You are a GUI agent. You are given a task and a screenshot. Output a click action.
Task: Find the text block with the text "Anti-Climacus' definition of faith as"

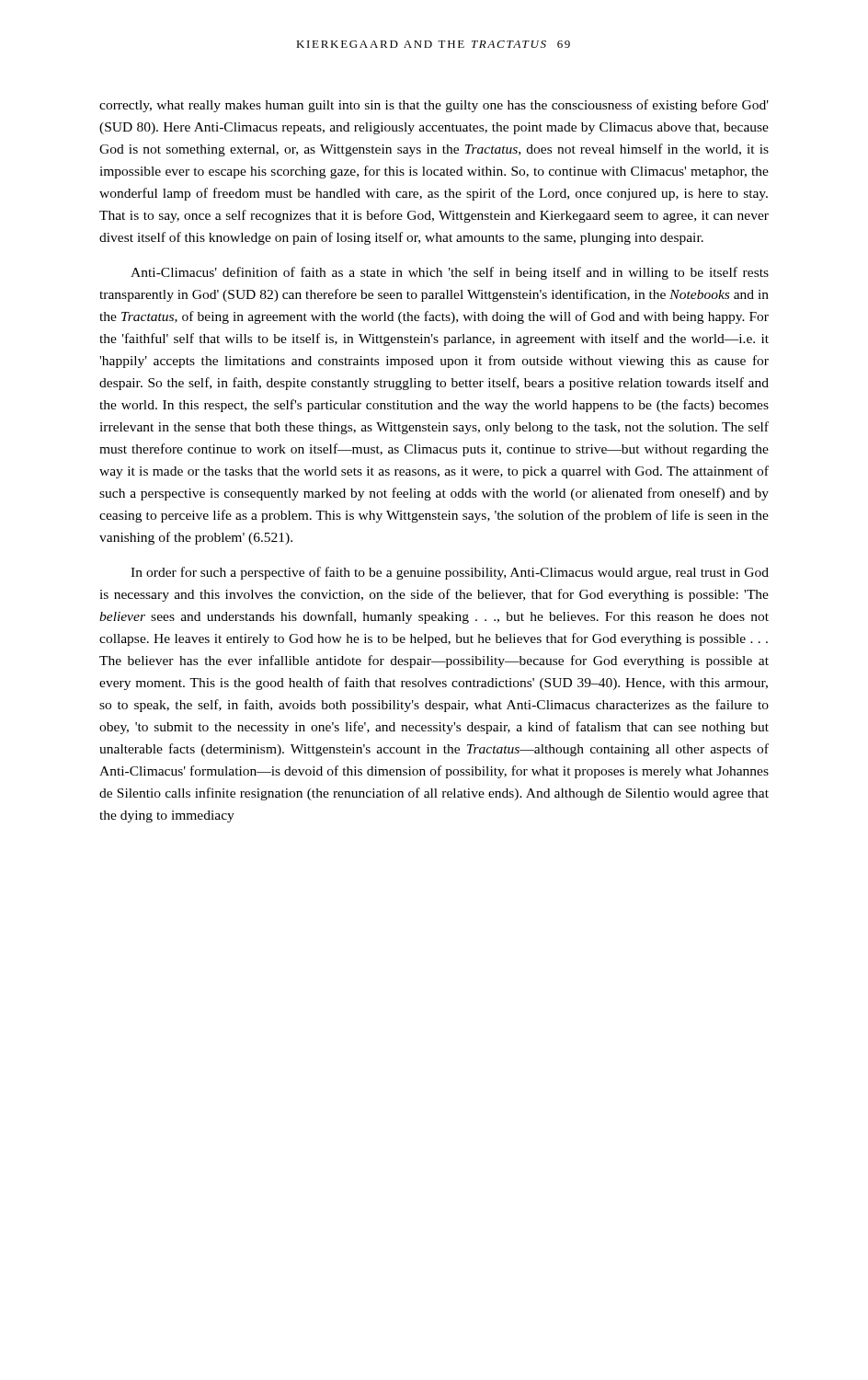pos(434,405)
